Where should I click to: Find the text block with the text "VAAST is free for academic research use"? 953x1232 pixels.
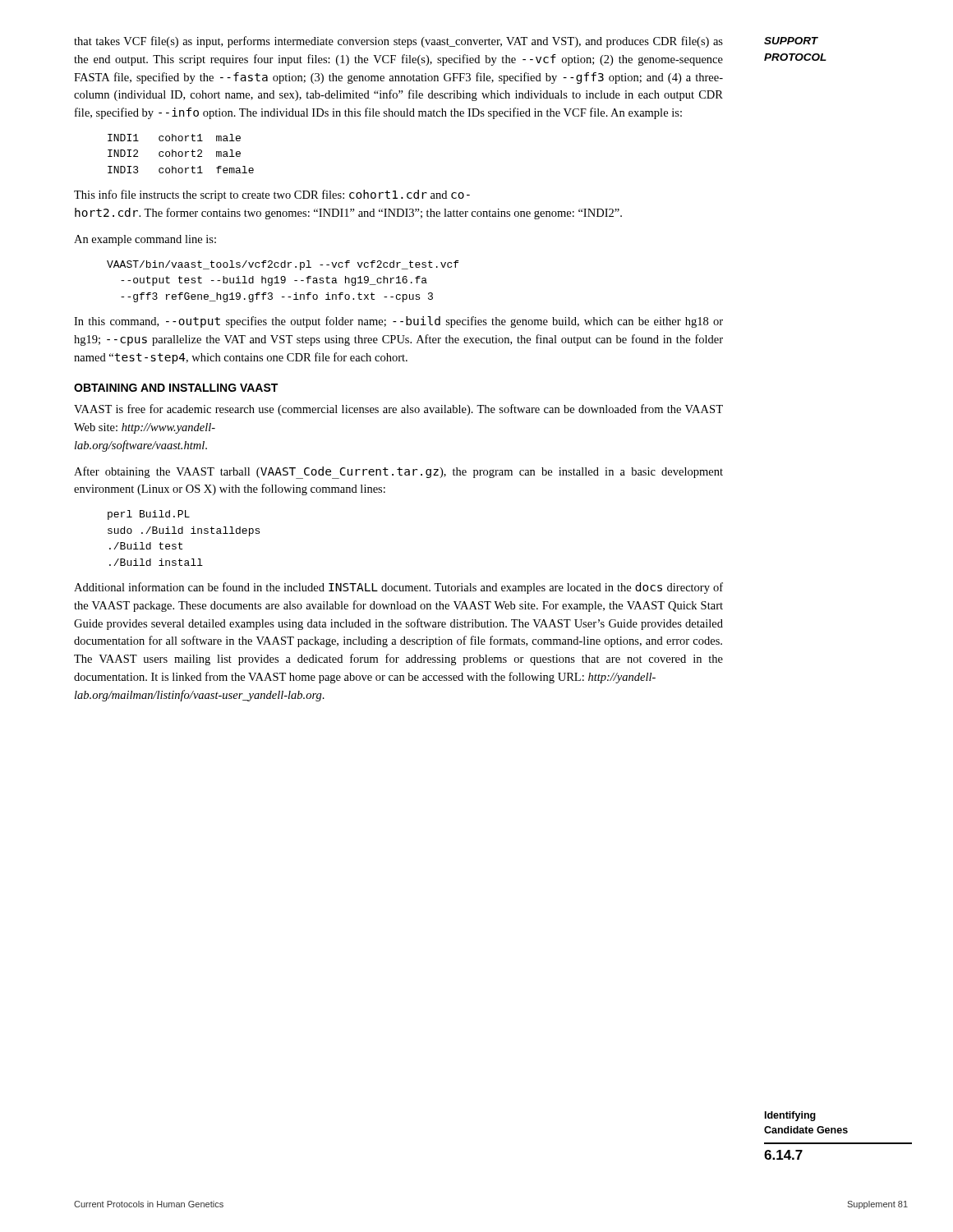pyautogui.click(x=398, y=410)
